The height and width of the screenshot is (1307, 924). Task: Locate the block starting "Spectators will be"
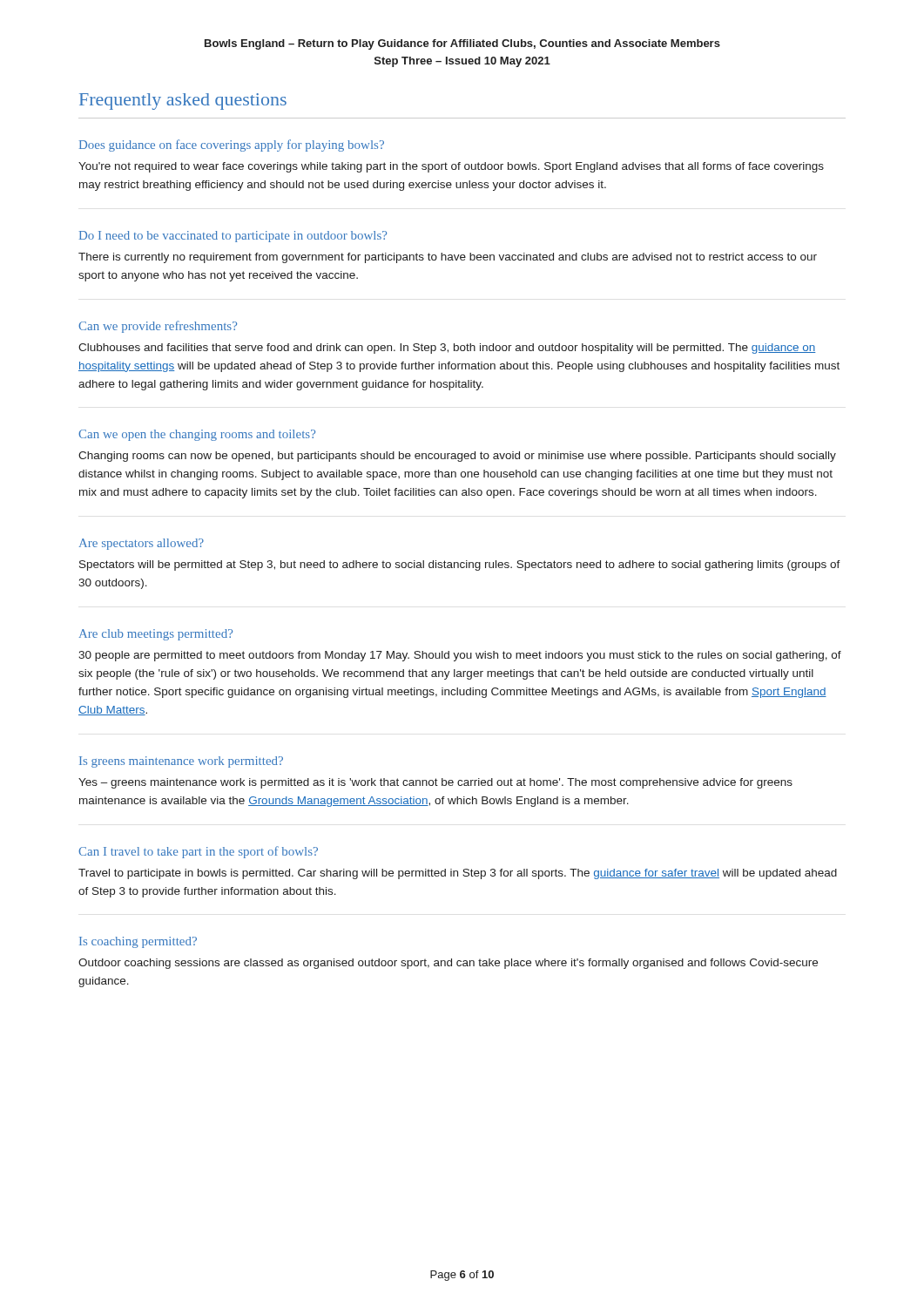[x=459, y=574]
